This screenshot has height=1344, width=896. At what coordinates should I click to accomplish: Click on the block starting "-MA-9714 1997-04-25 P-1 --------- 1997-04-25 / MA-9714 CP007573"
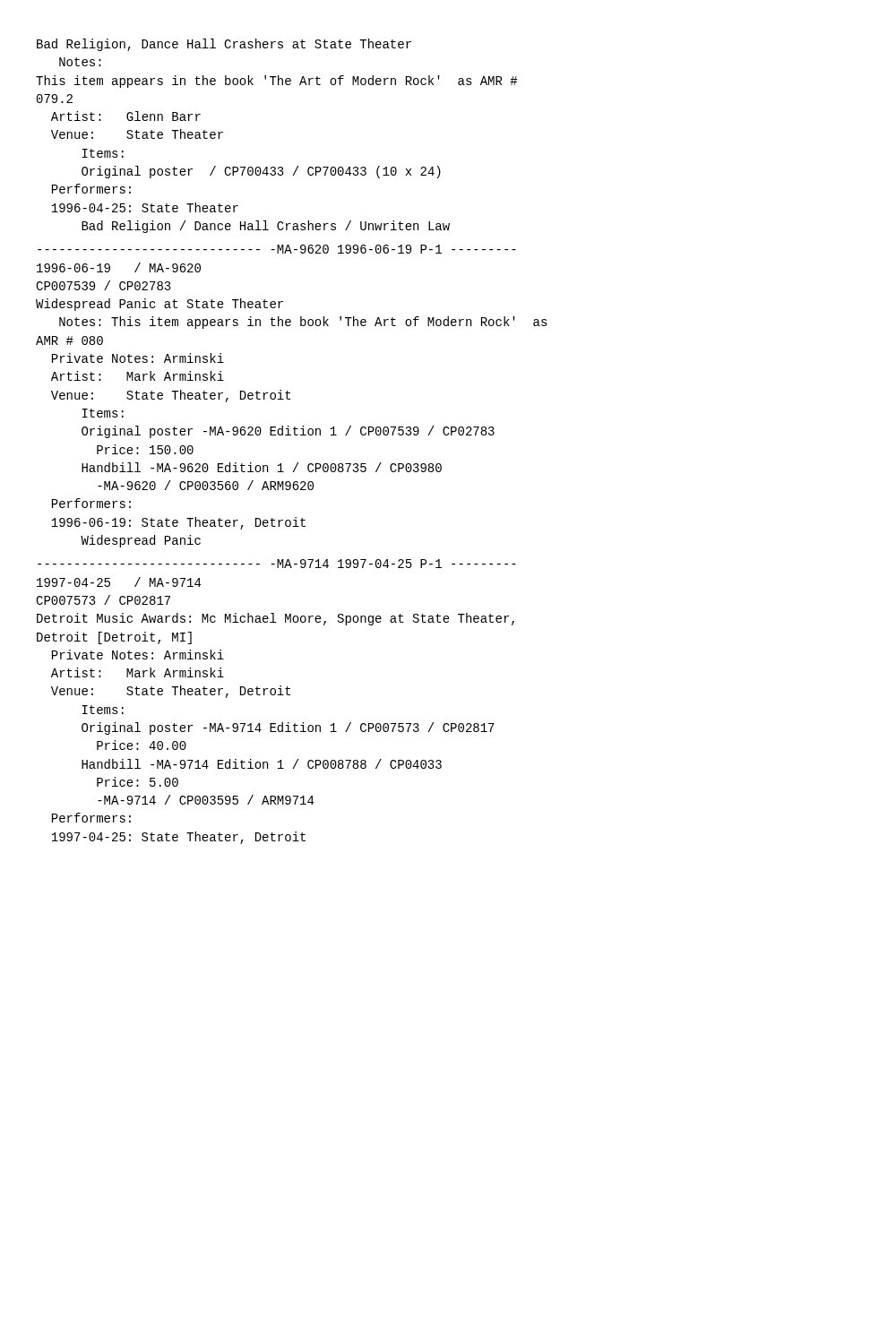pos(277,701)
